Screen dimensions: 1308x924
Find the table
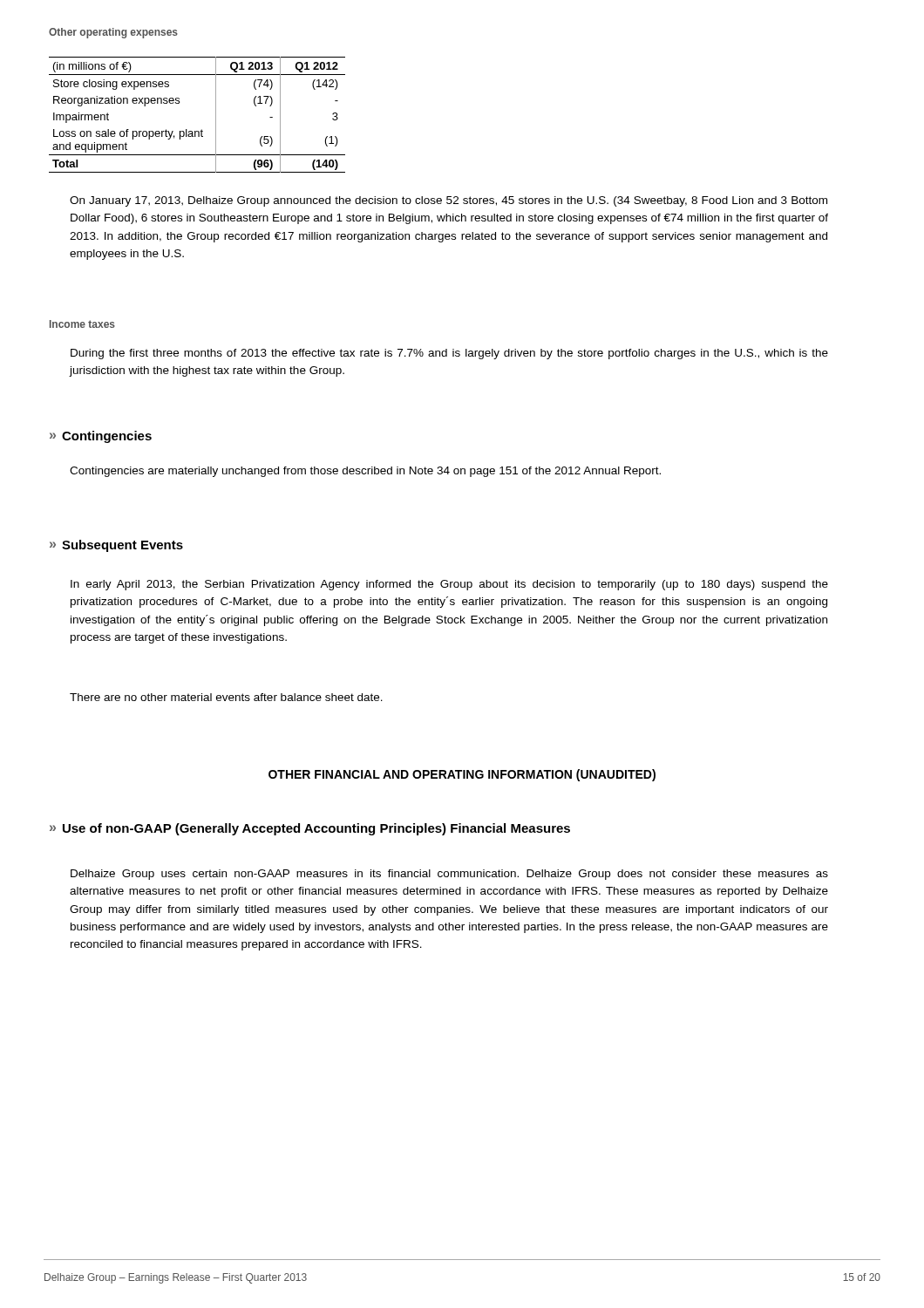click(x=197, y=115)
